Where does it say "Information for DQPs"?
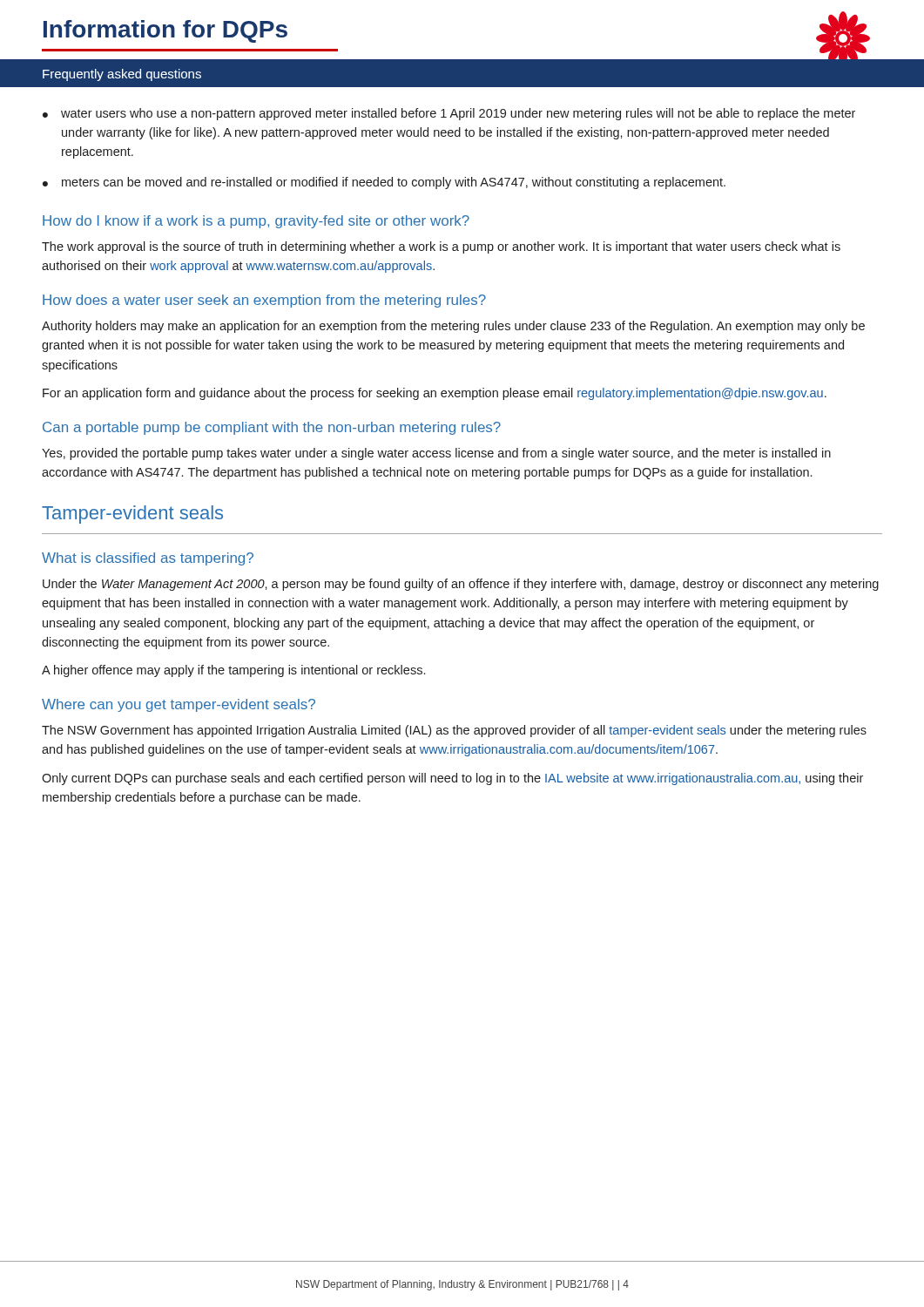Image resolution: width=924 pixels, height=1307 pixels. [165, 29]
